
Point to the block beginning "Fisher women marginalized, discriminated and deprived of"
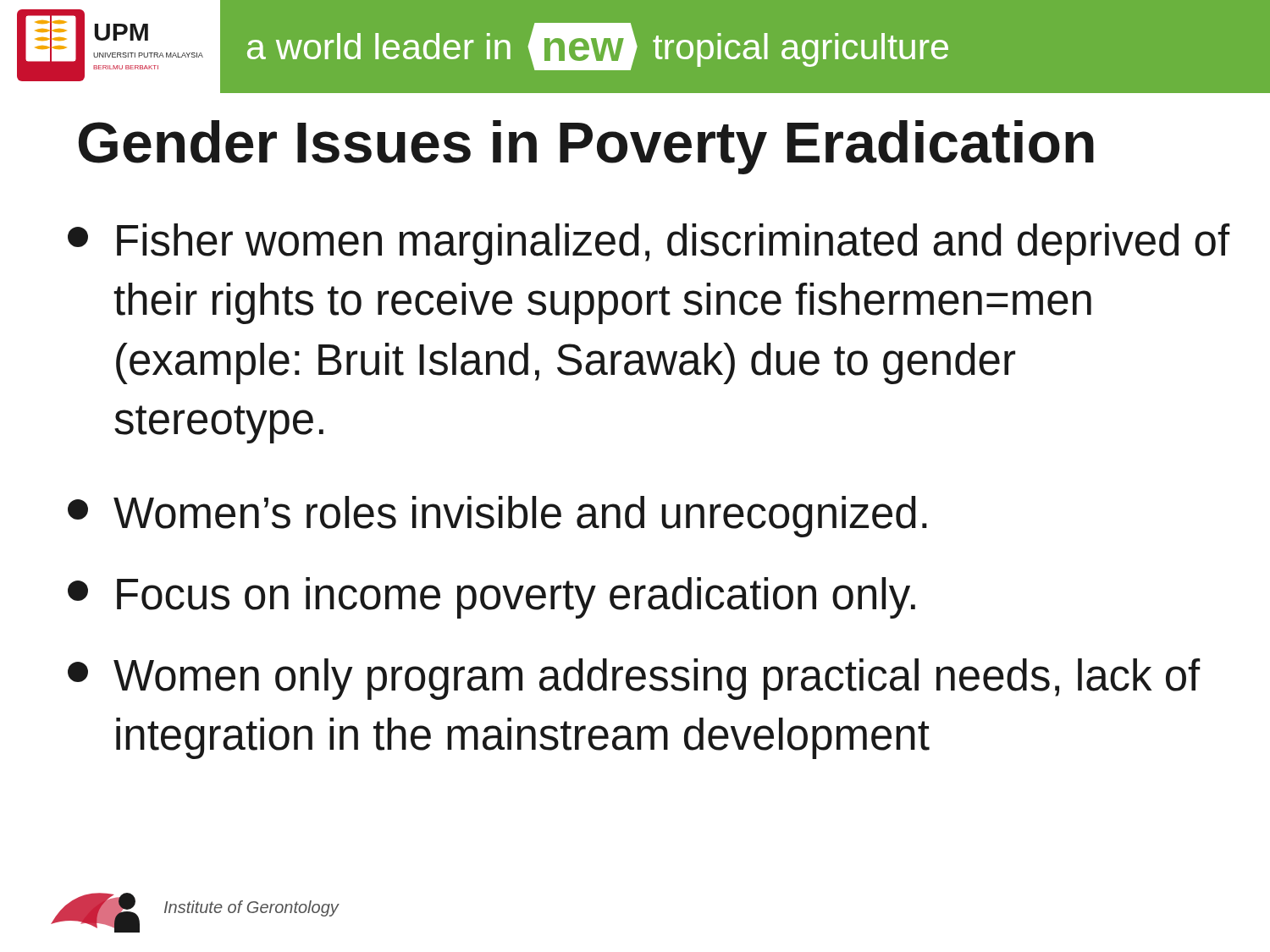click(652, 331)
